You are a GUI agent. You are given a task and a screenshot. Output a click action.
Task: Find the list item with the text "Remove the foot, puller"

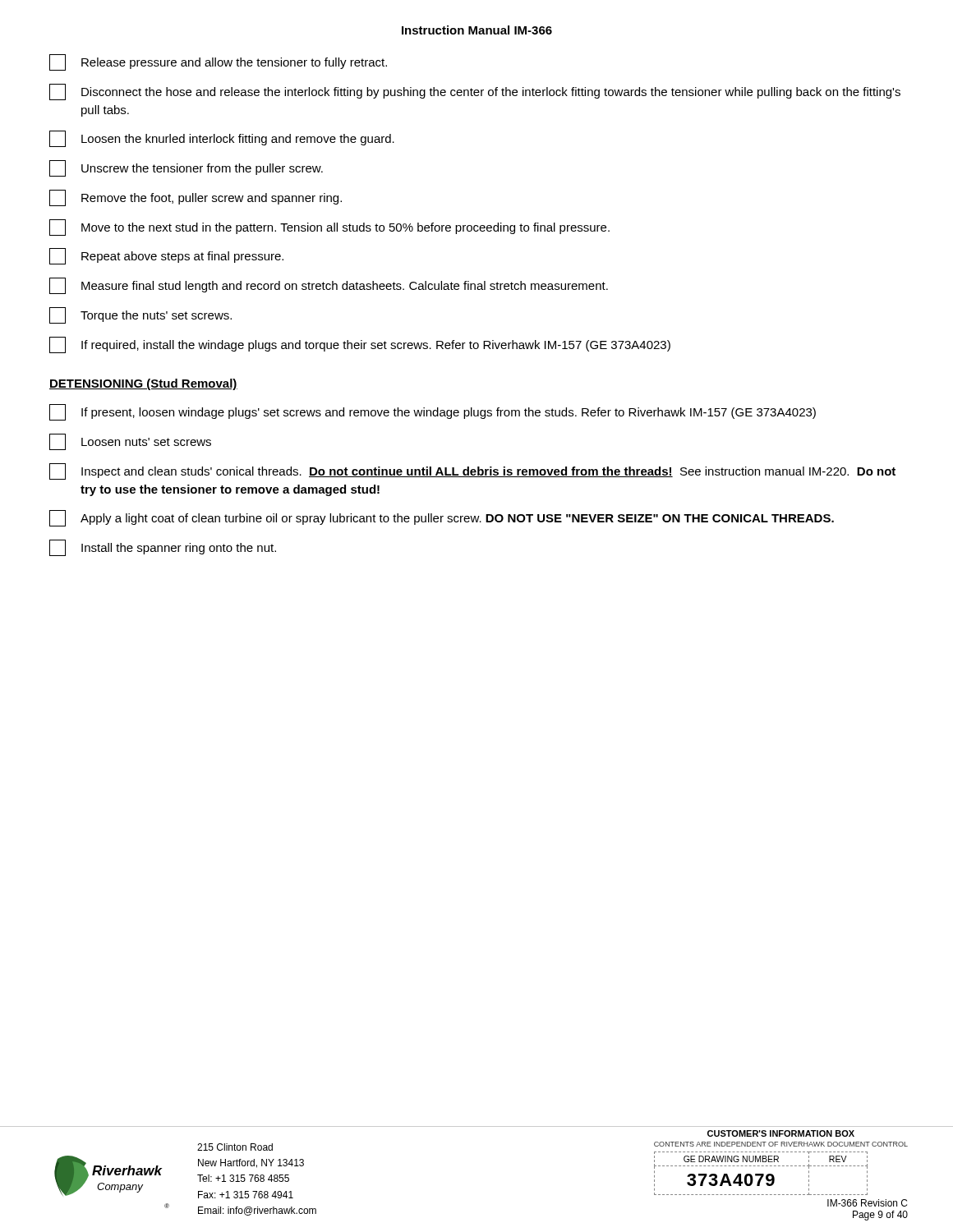[196, 198]
